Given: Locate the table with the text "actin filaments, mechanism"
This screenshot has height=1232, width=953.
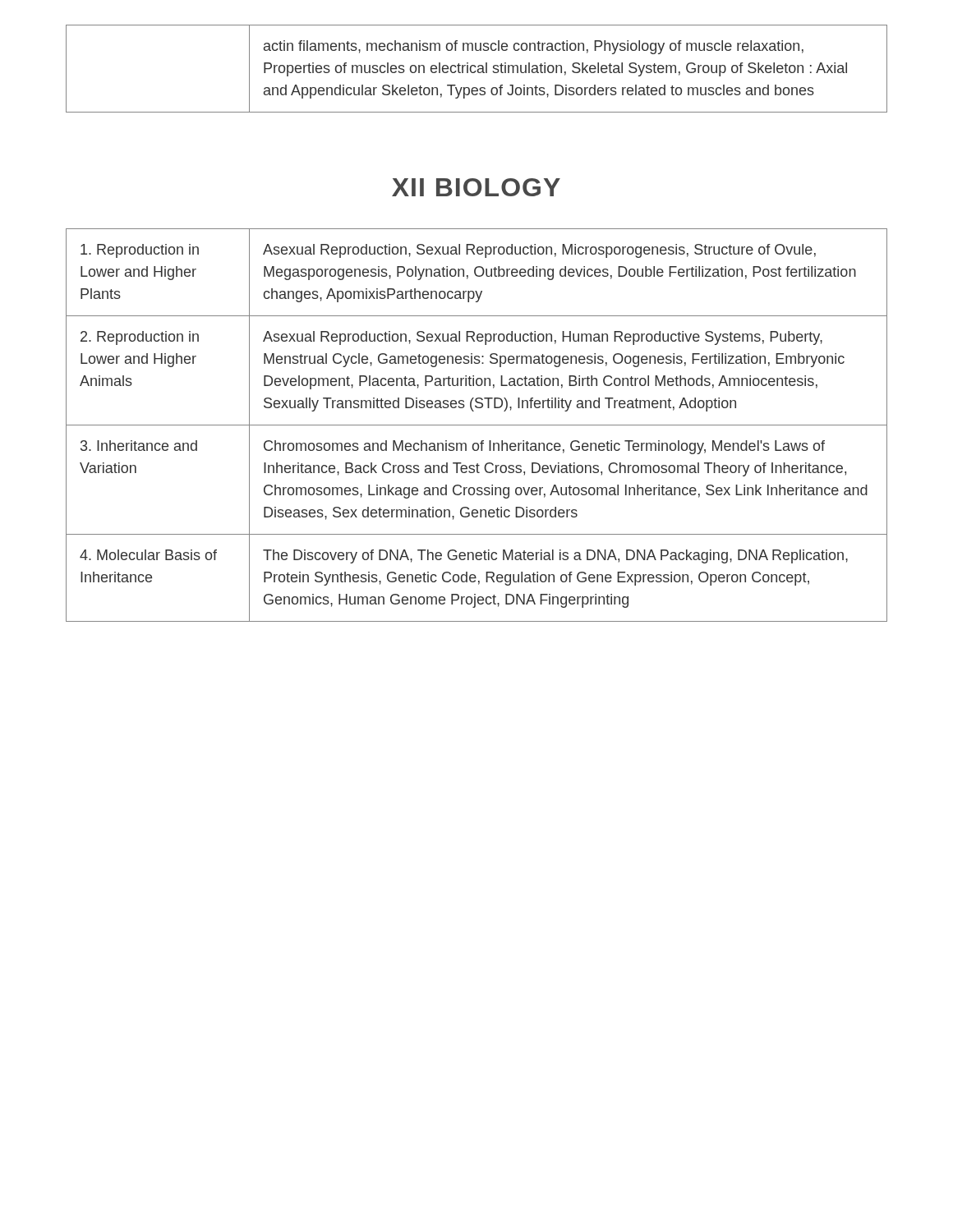Looking at the screenshot, I should coord(476,69).
